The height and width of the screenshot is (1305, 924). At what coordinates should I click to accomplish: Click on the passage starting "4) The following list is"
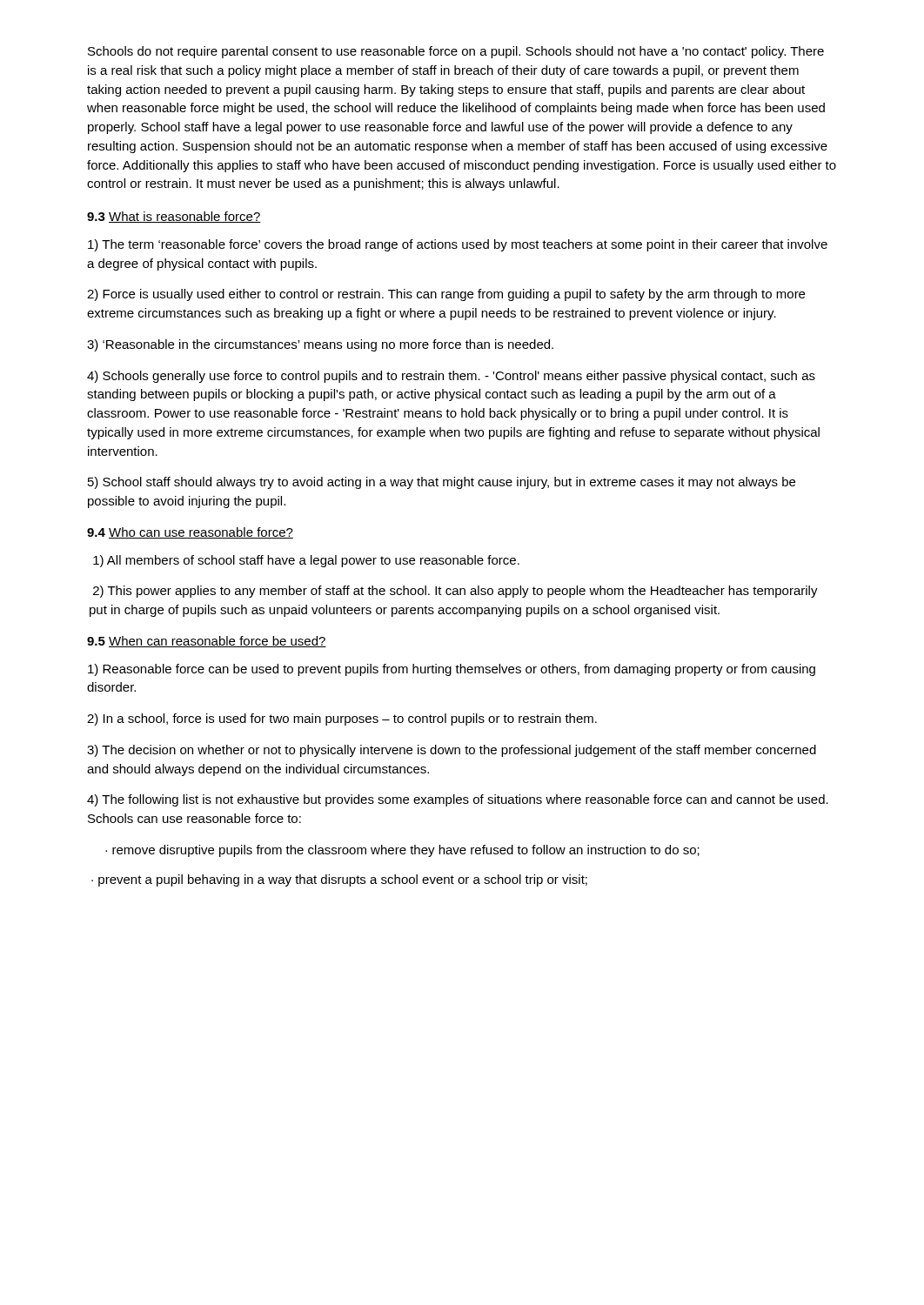click(x=458, y=809)
